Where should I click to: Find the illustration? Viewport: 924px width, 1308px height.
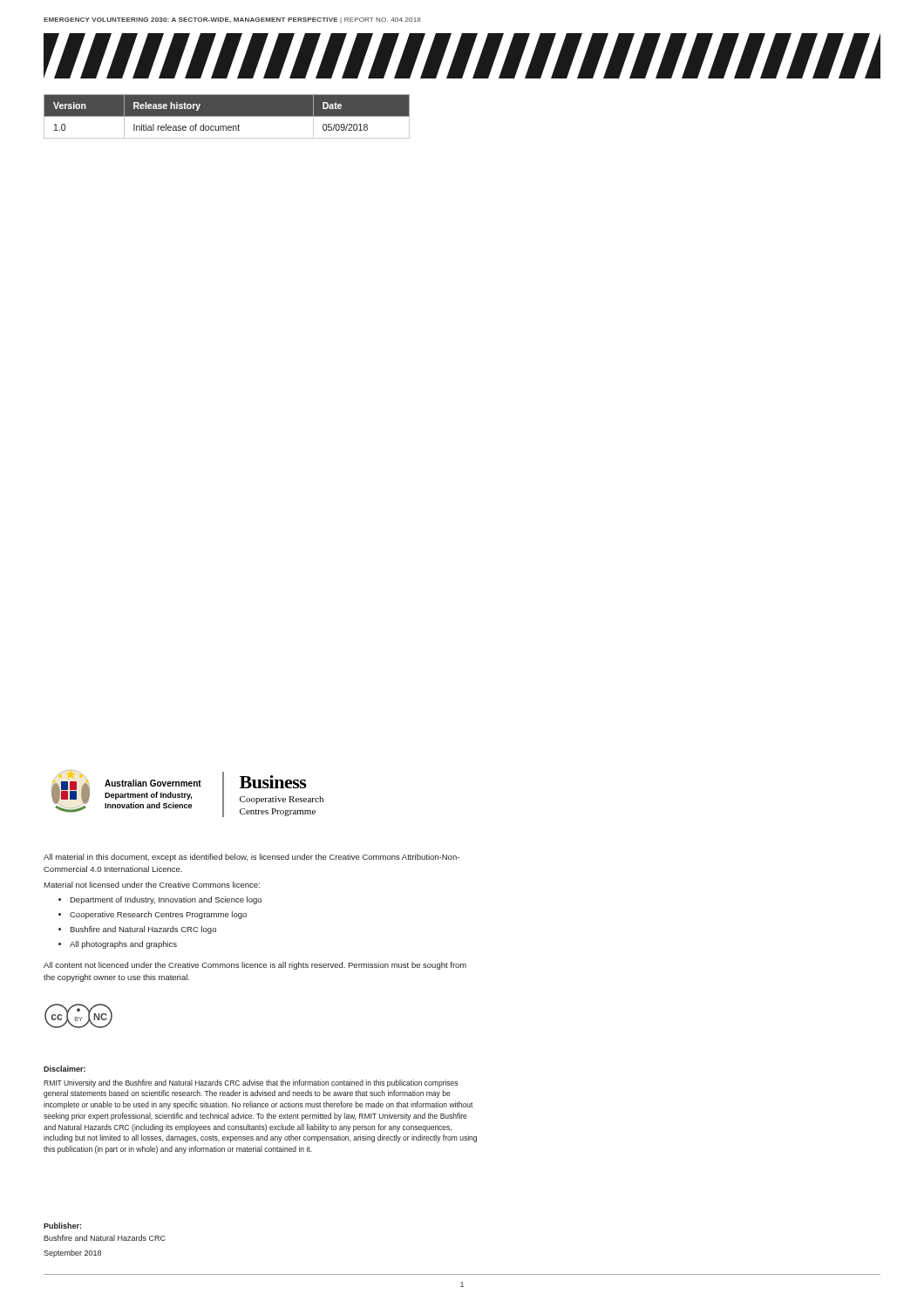coord(462,56)
